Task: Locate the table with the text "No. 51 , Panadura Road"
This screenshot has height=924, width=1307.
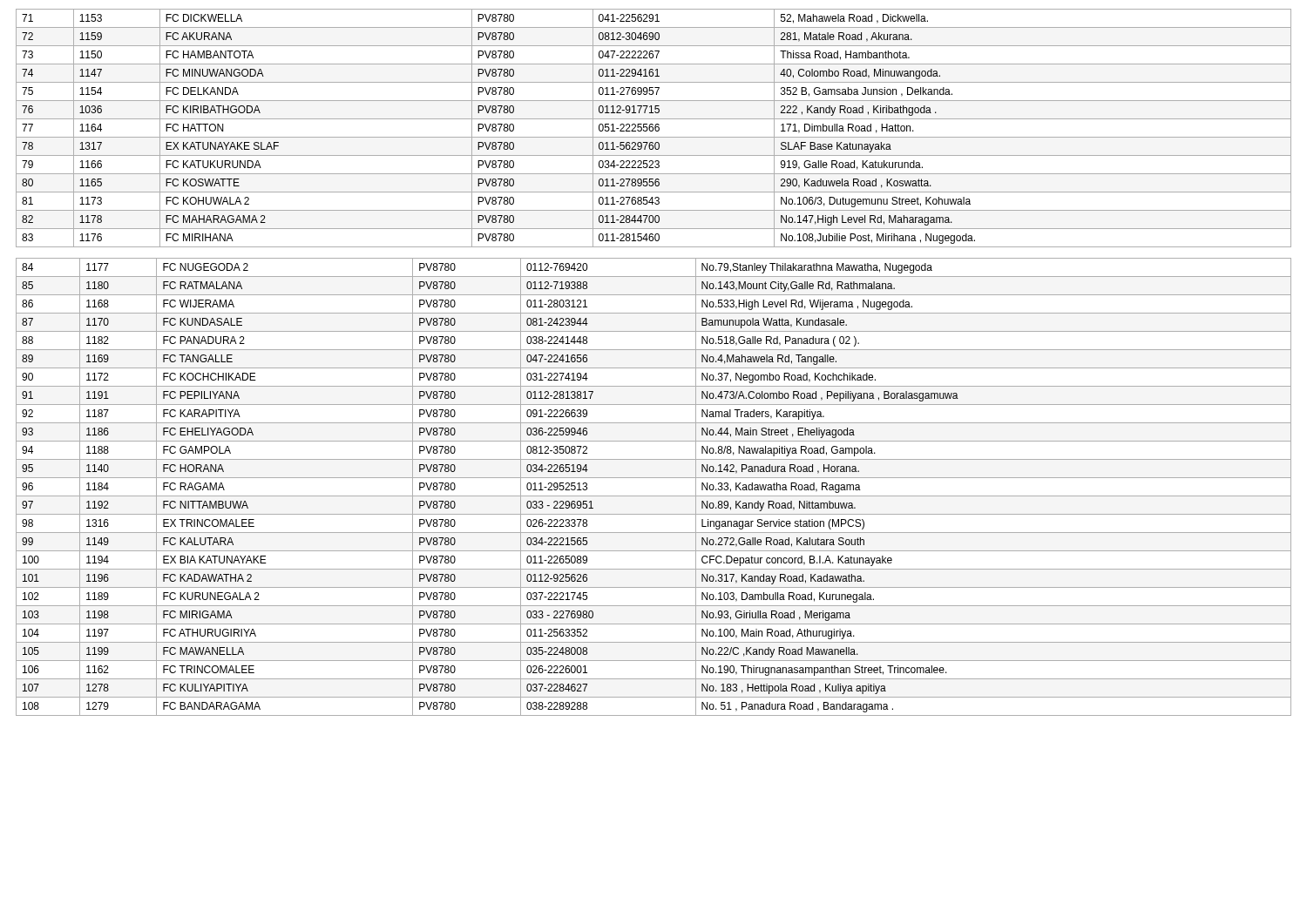Action: [654, 487]
